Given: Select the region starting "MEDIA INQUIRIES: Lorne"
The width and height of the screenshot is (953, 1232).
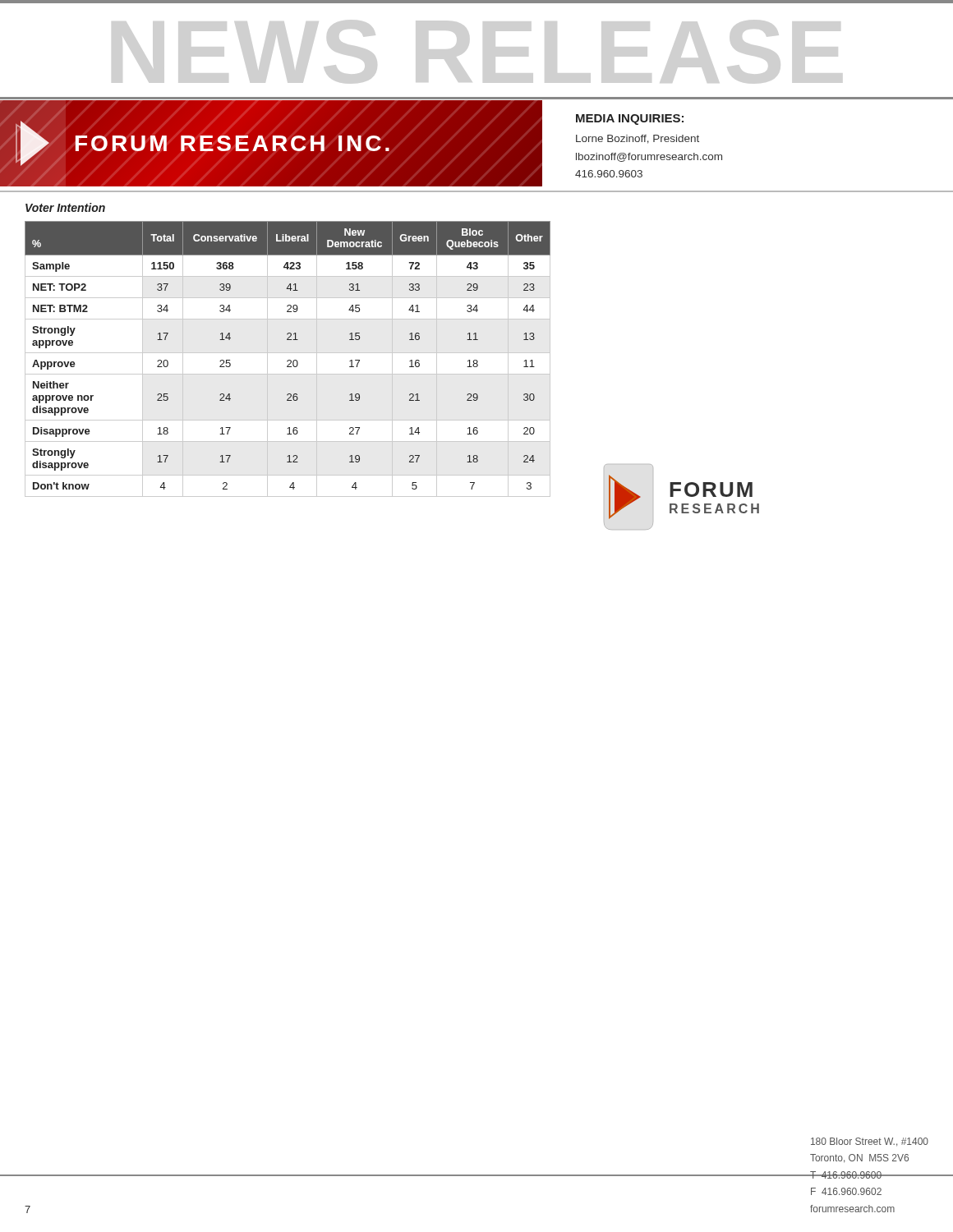Looking at the screenshot, I should [x=630, y=120].
